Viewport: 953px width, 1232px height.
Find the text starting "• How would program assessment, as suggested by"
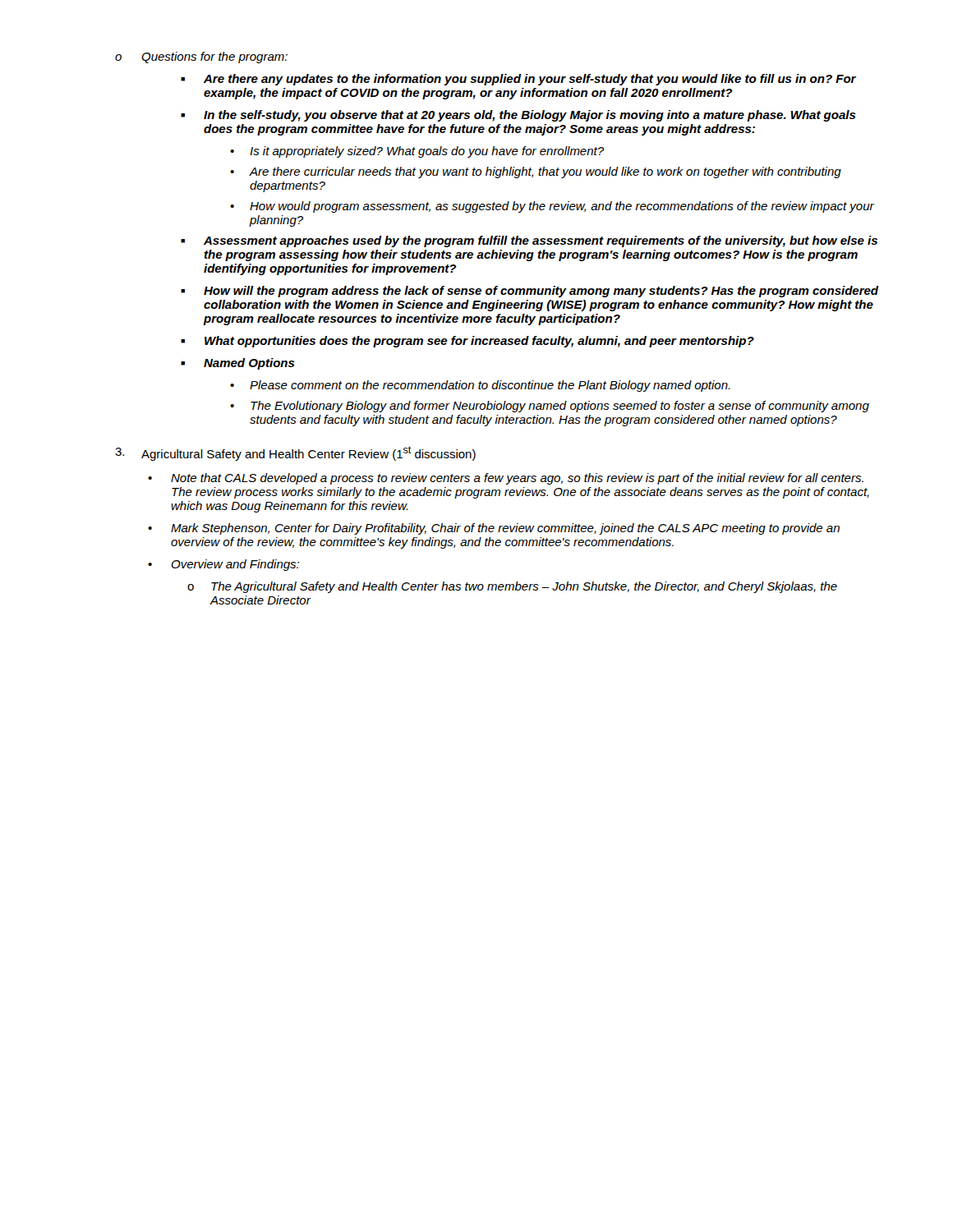click(559, 213)
